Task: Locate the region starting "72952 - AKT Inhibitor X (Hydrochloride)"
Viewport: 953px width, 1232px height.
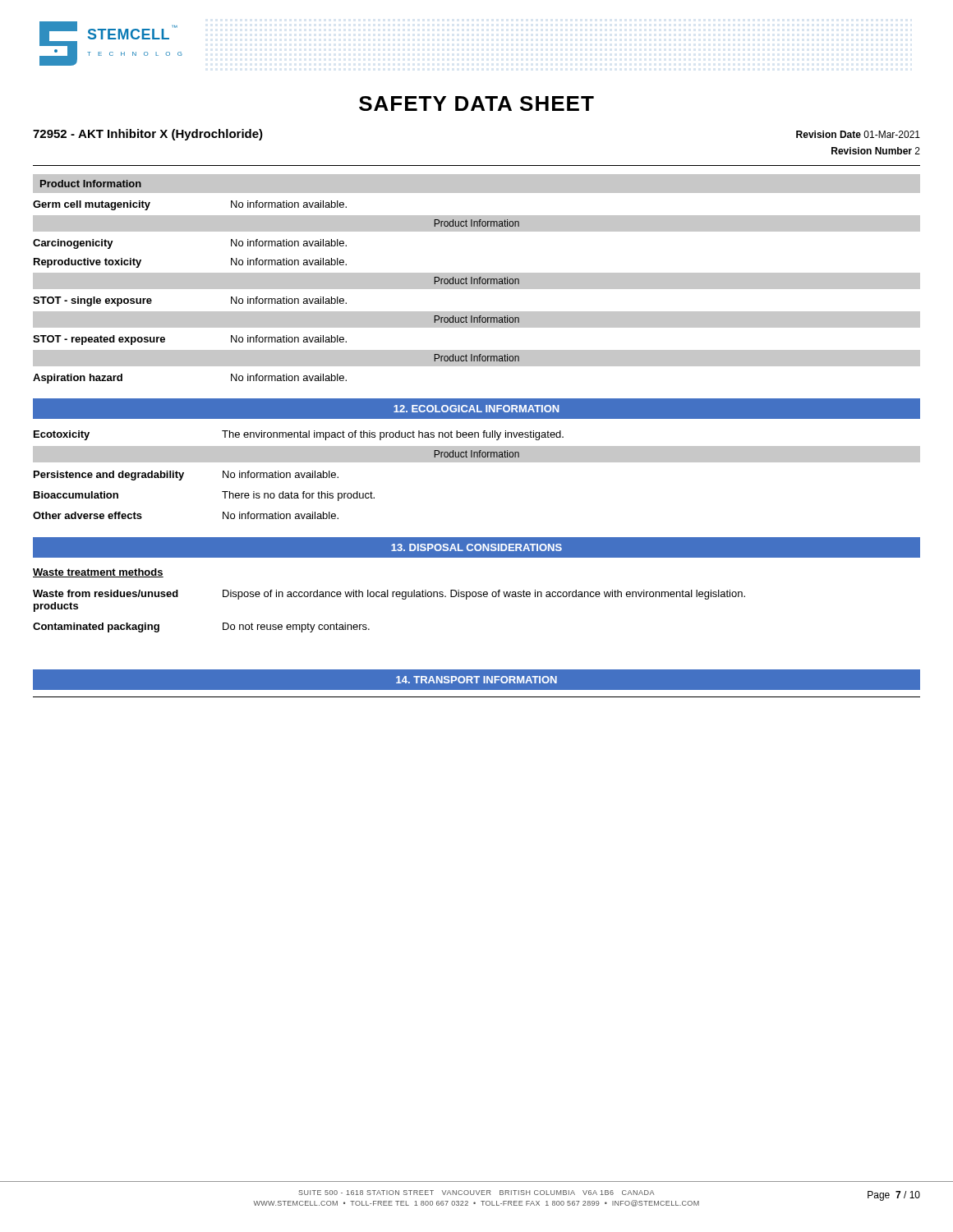Action: click(x=148, y=133)
